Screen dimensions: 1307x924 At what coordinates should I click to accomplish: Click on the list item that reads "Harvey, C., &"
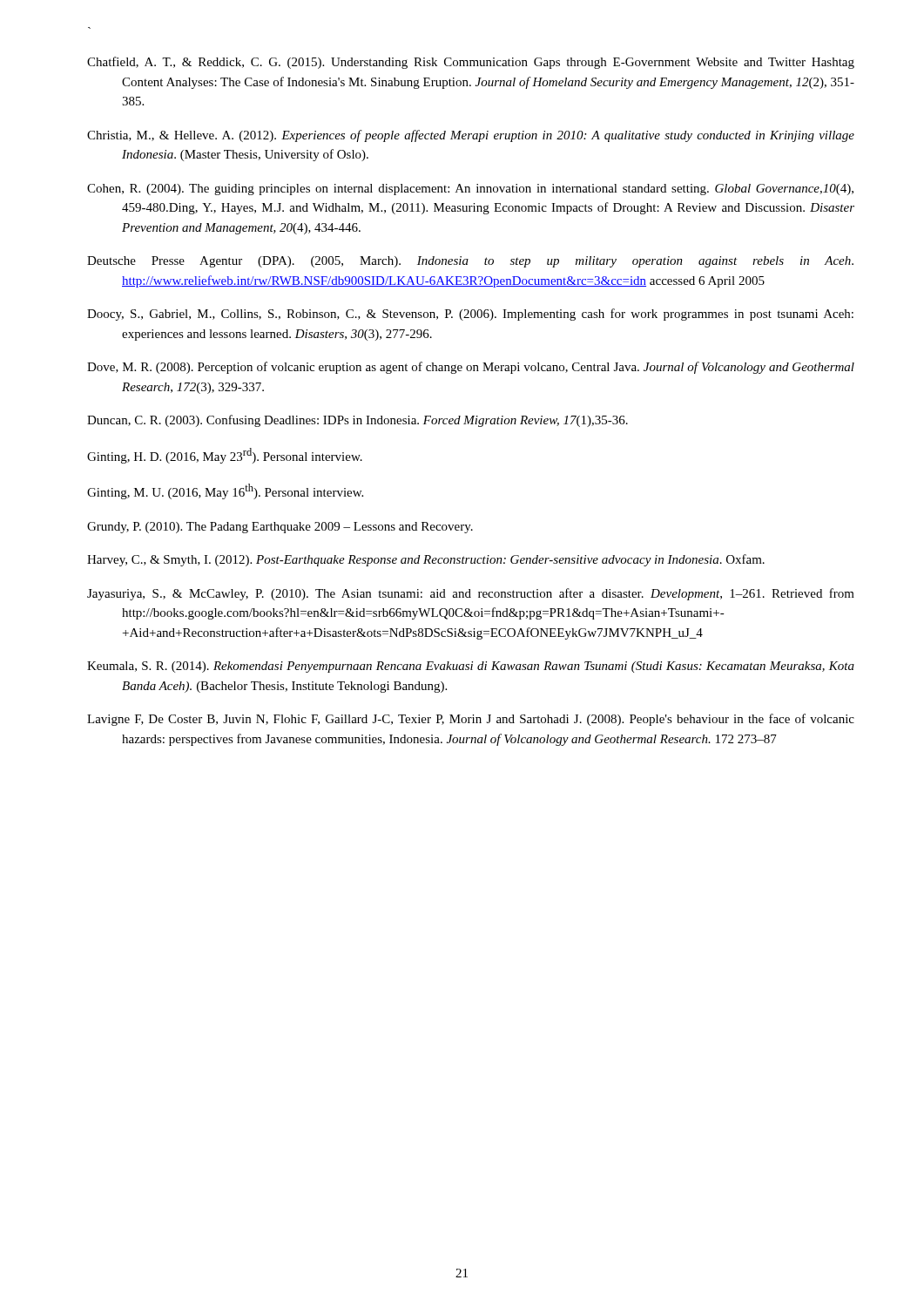471,560
